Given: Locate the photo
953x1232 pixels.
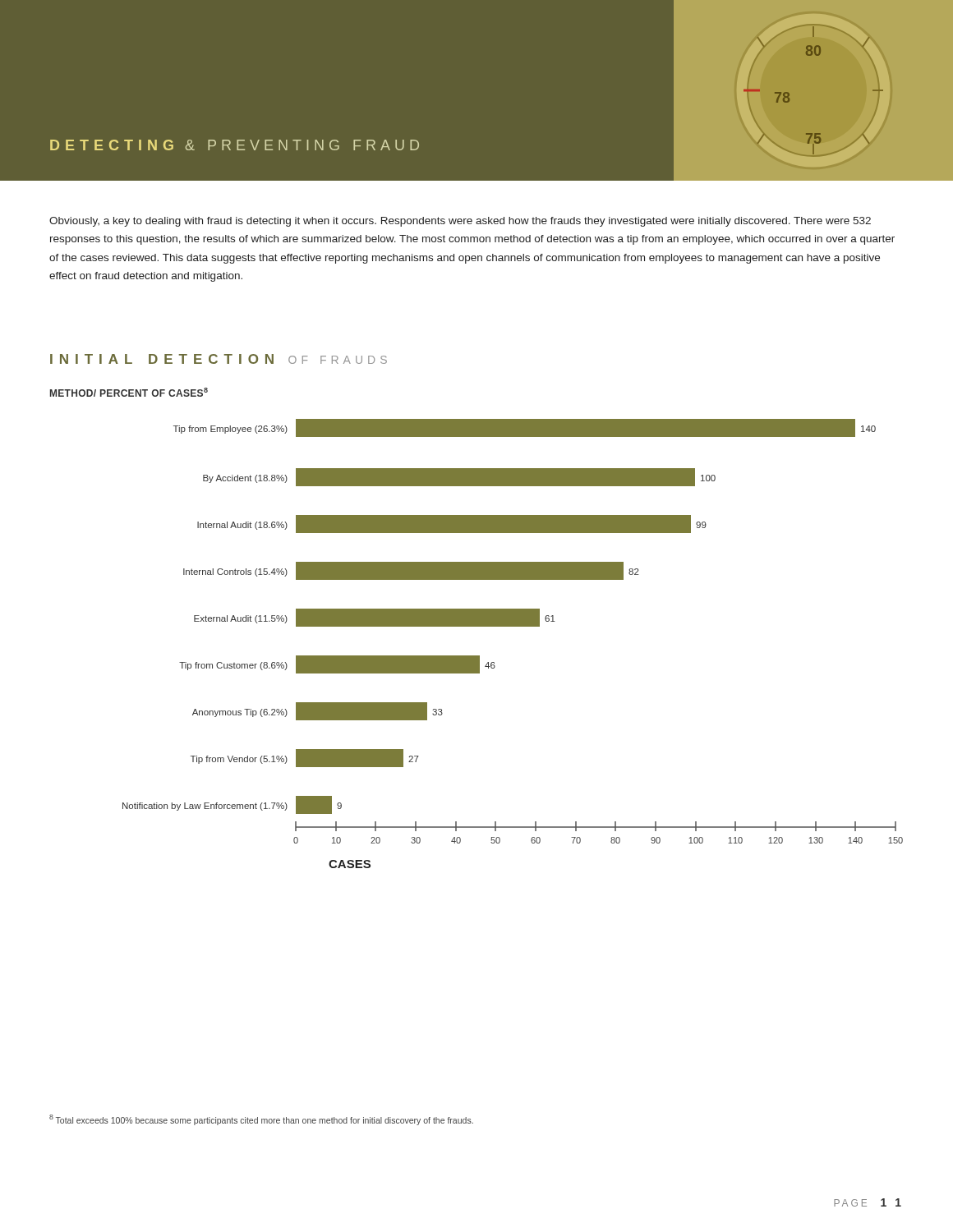Looking at the screenshot, I should (x=476, y=90).
